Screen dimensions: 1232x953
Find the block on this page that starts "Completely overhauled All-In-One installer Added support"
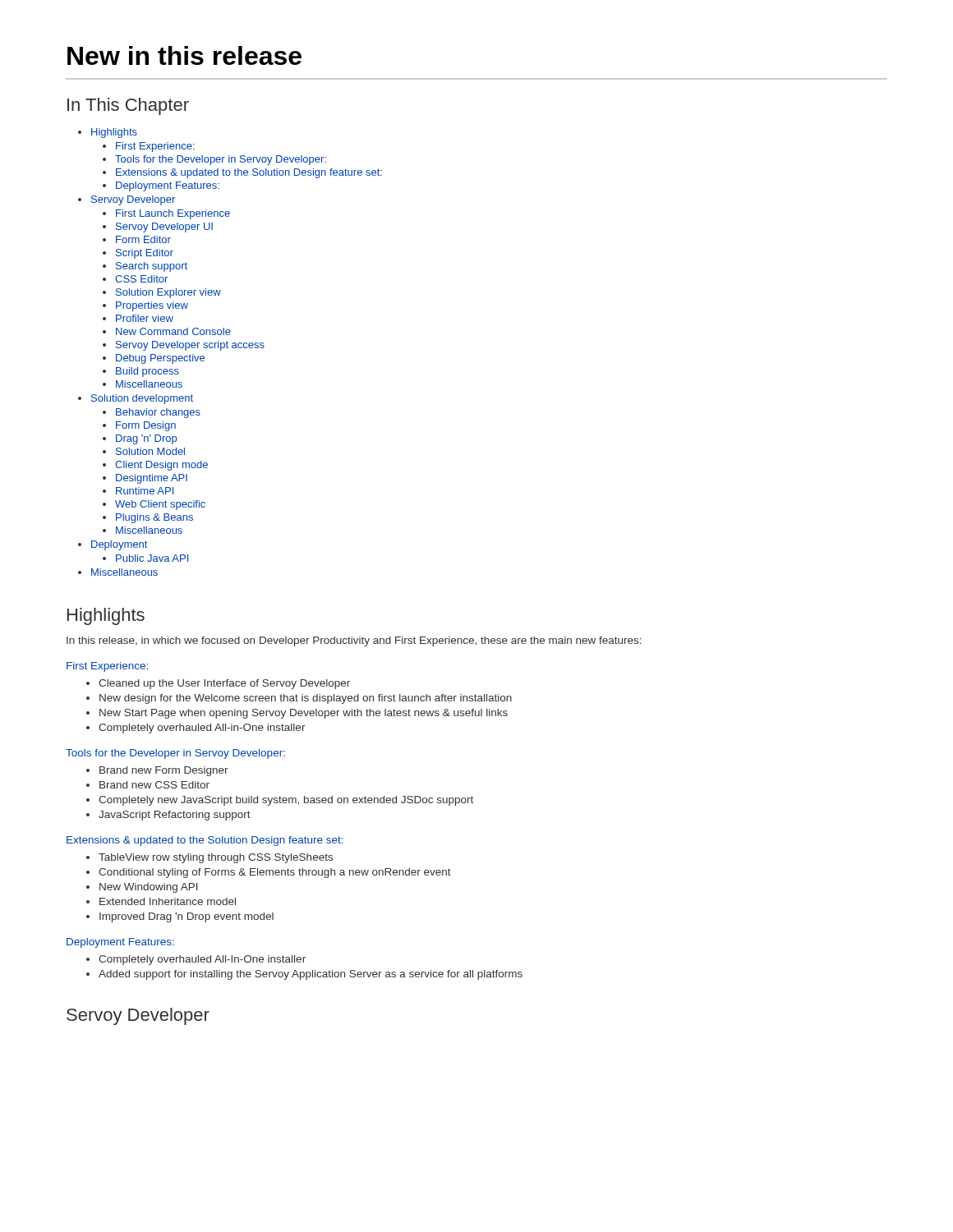pos(493,966)
